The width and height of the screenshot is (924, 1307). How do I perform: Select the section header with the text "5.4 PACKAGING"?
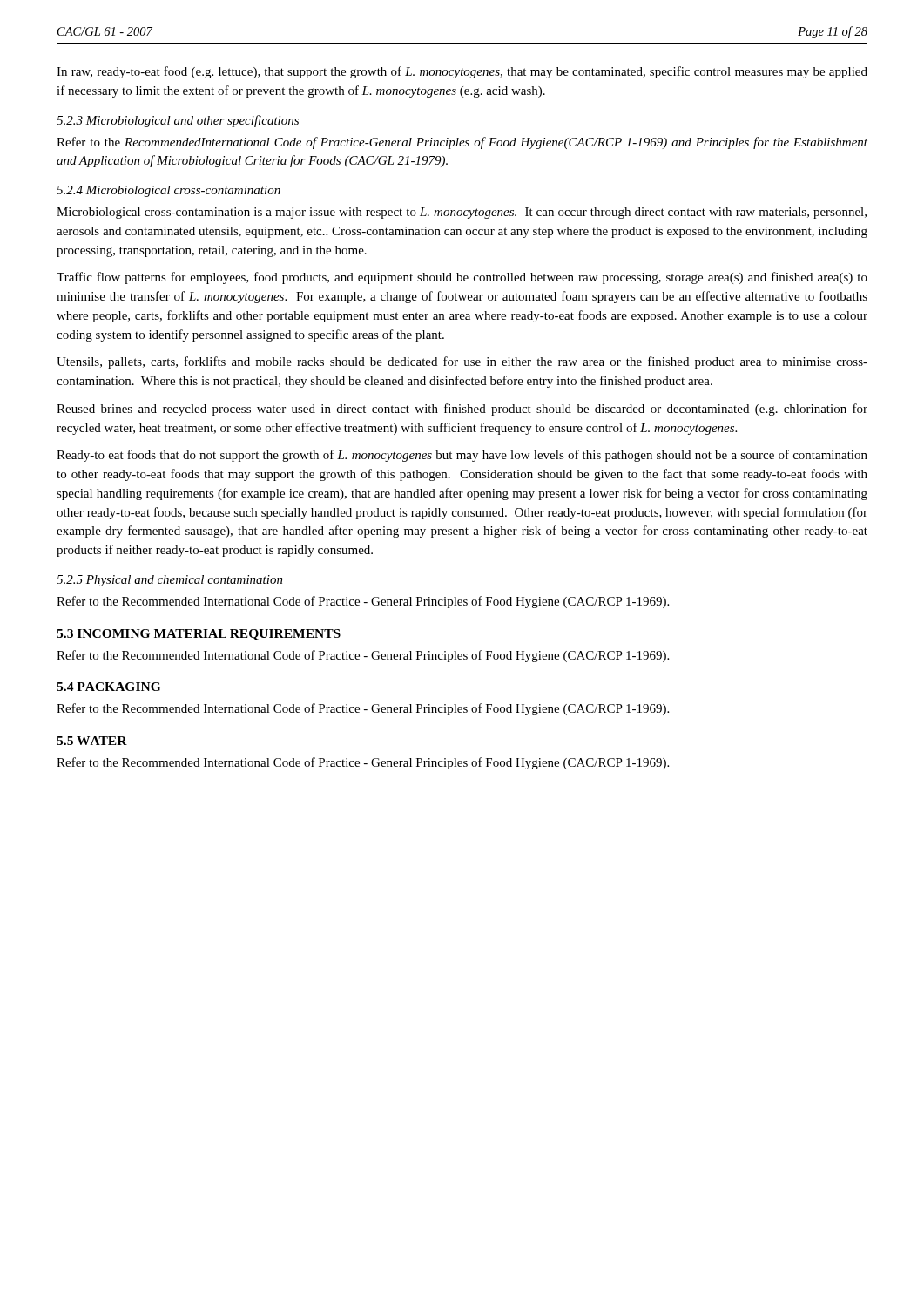(109, 686)
